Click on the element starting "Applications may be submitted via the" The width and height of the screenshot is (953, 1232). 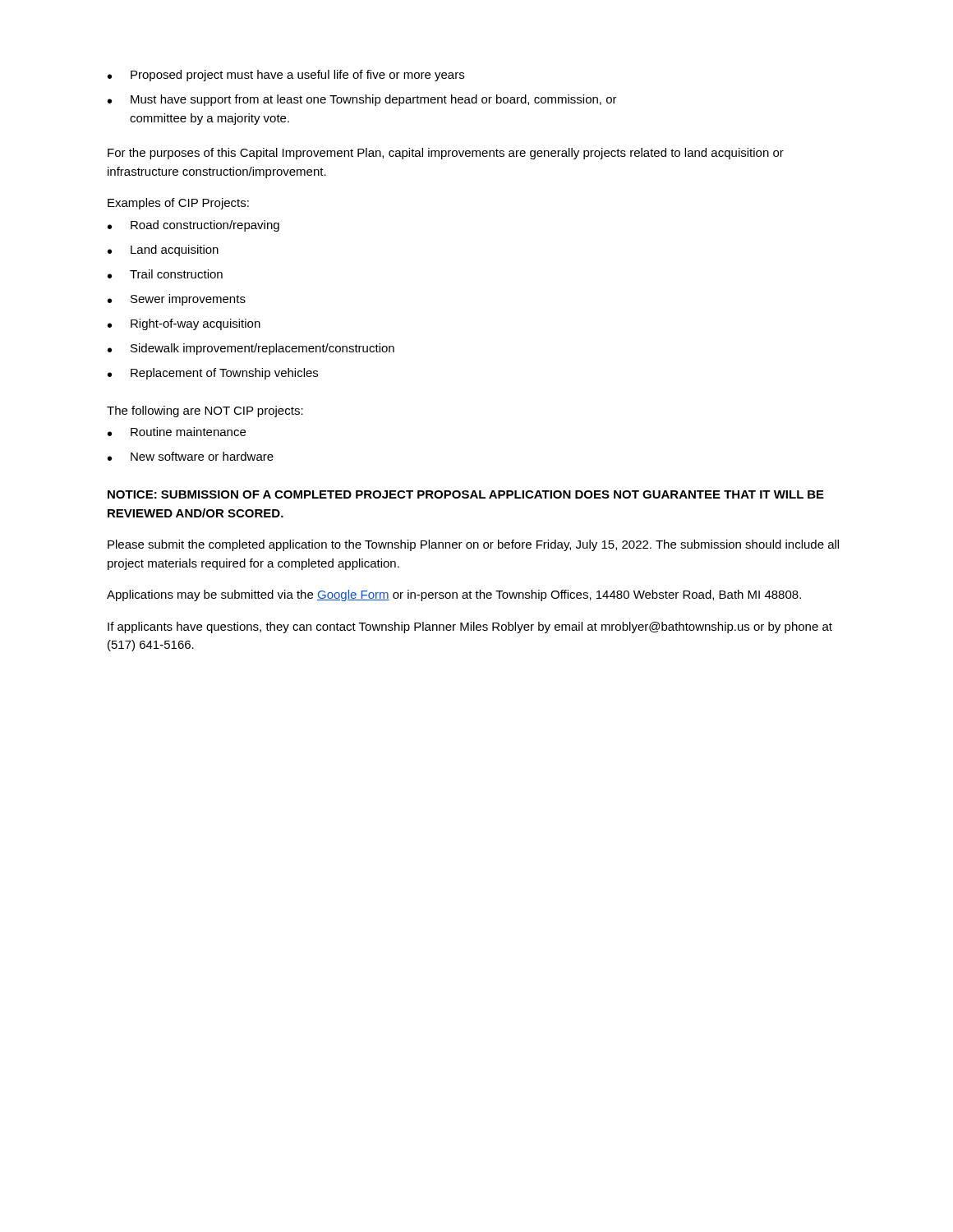454,594
